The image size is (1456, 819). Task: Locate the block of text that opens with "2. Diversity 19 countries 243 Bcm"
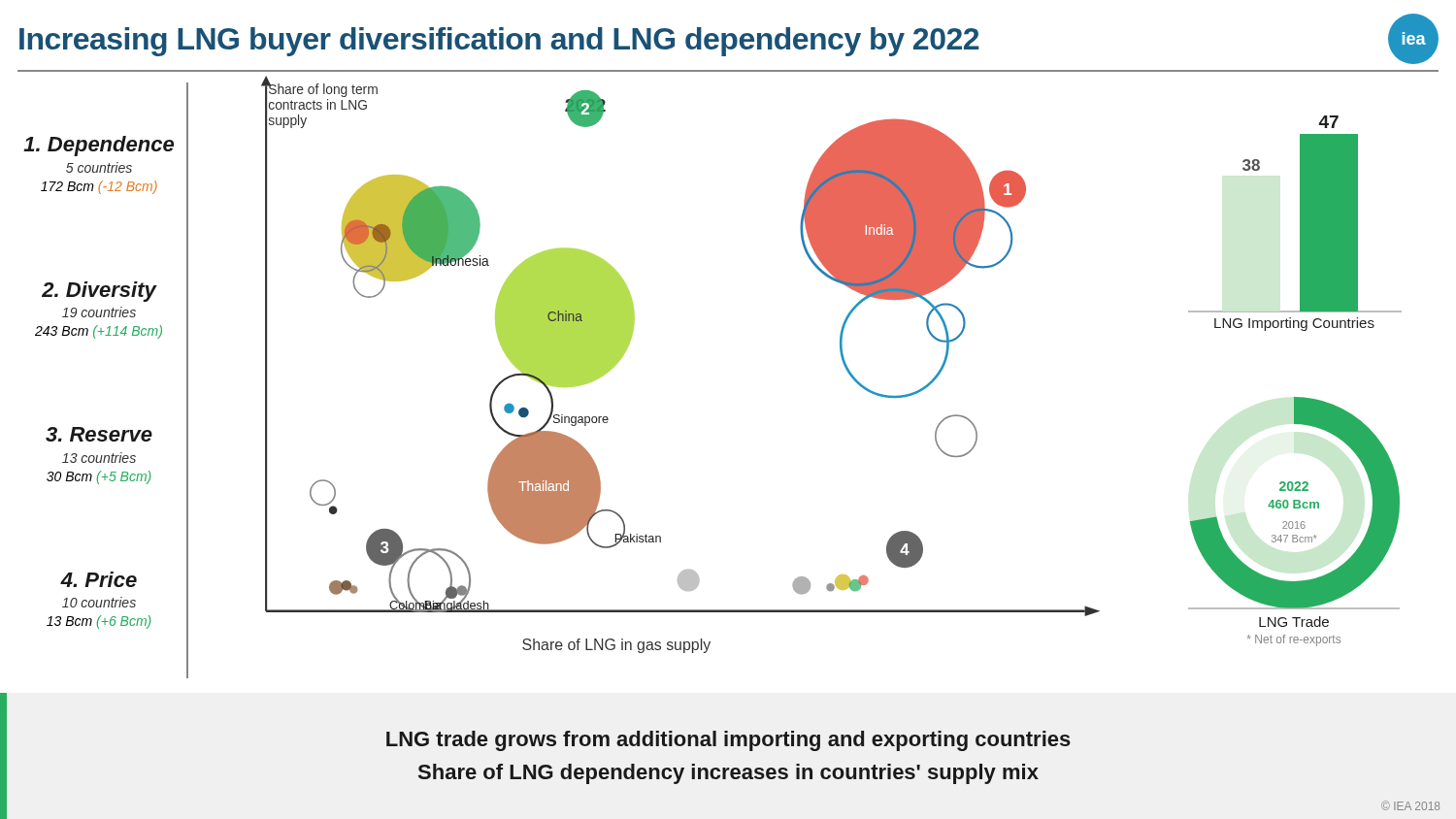tap(99, 308)
